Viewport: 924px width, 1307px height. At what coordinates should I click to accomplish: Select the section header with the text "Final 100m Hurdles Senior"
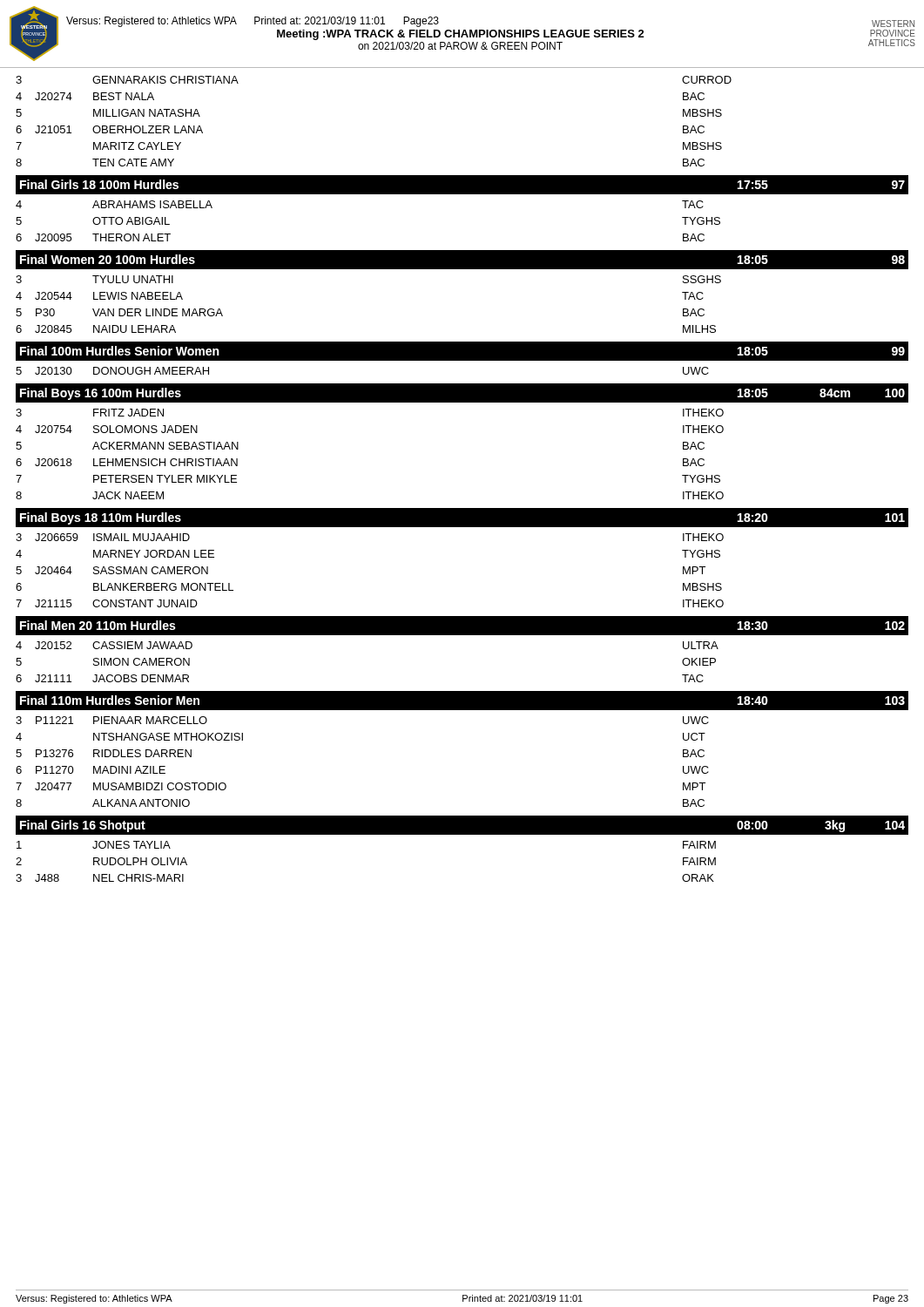tap(462, 351)
